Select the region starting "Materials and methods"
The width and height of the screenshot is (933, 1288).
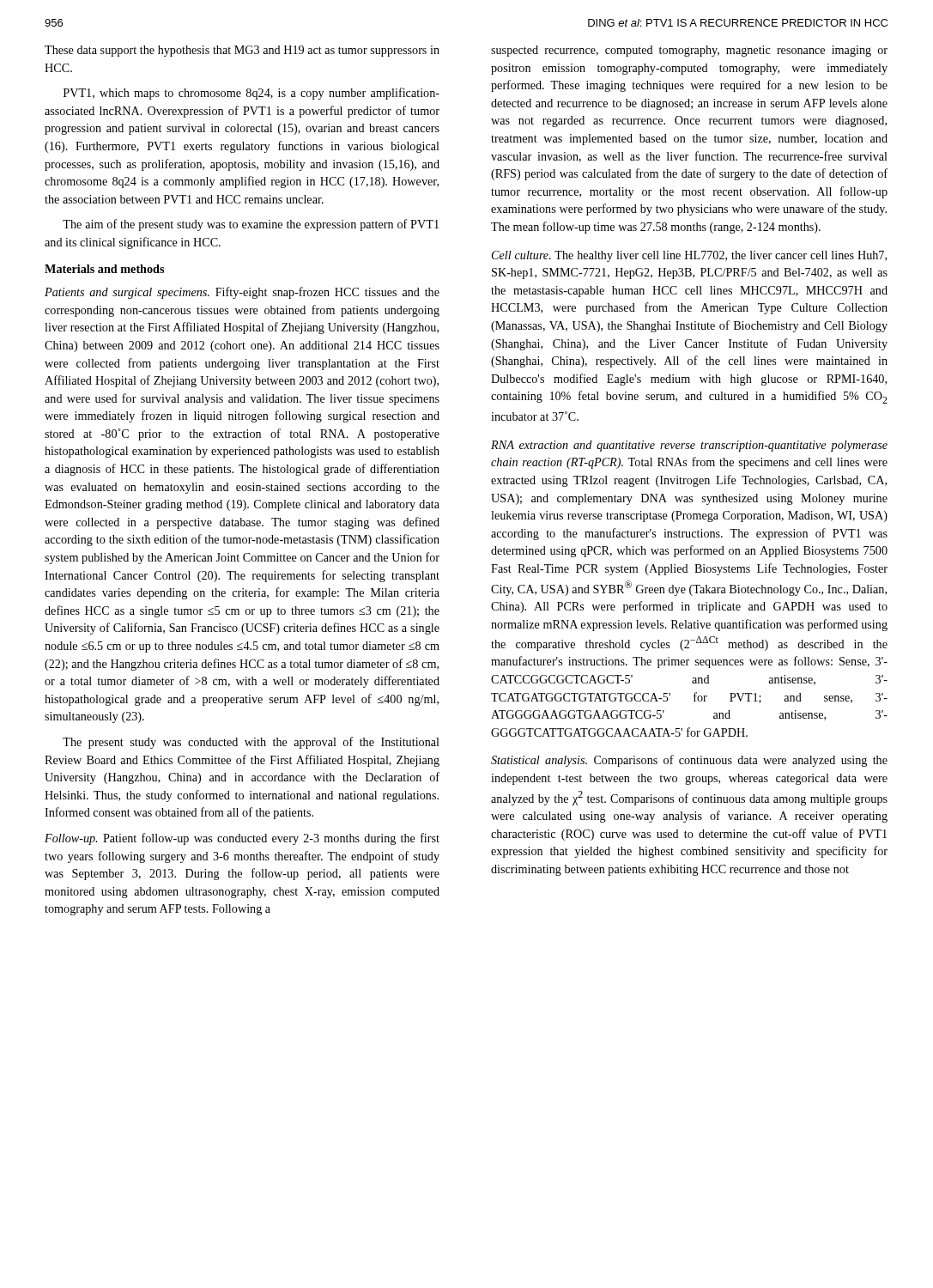tap(104, 268)
